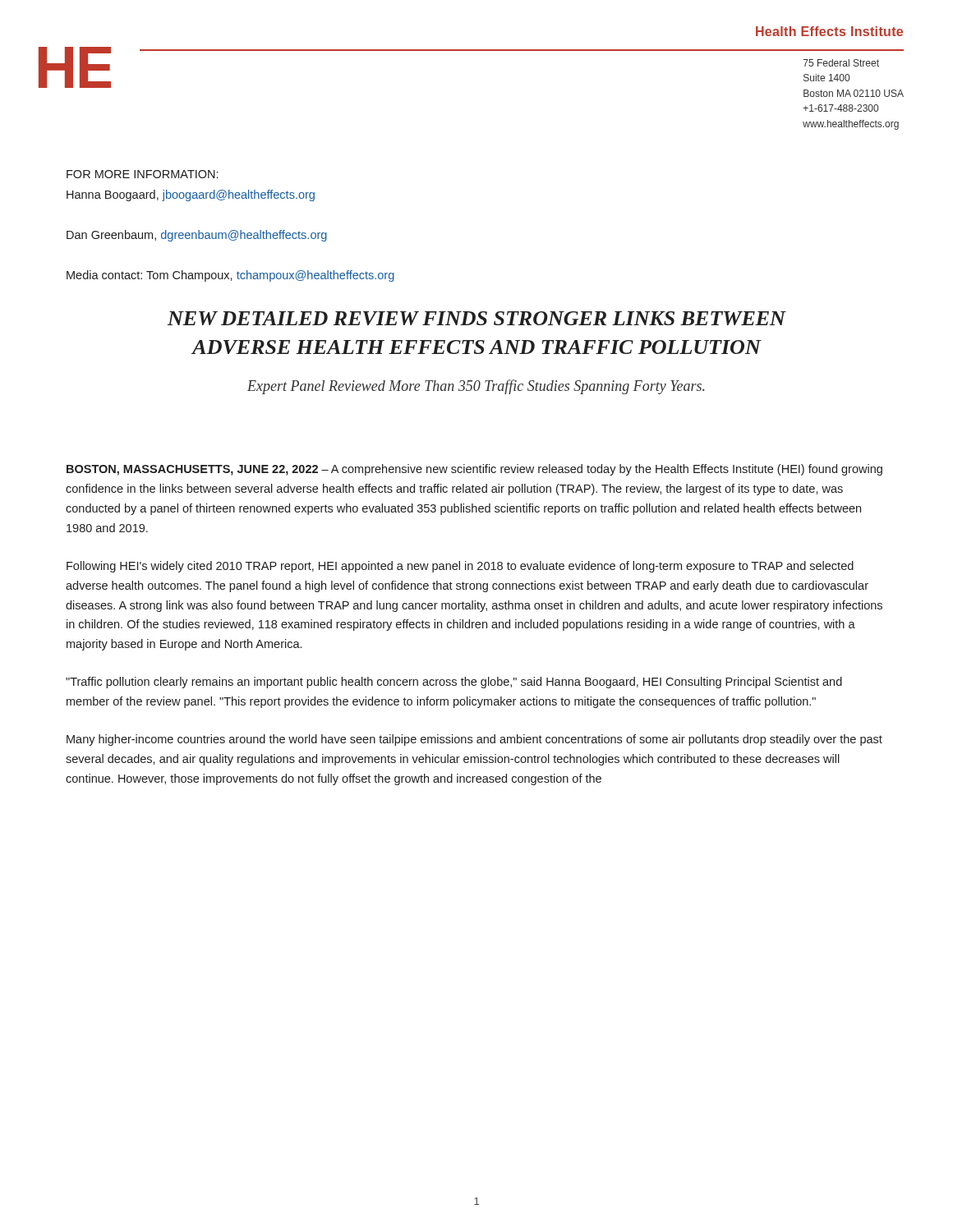This screenshot has width=953, height=1232.
Task: Locate the section header containing "Expert Panel Reviewed More"
Action: 476,386
